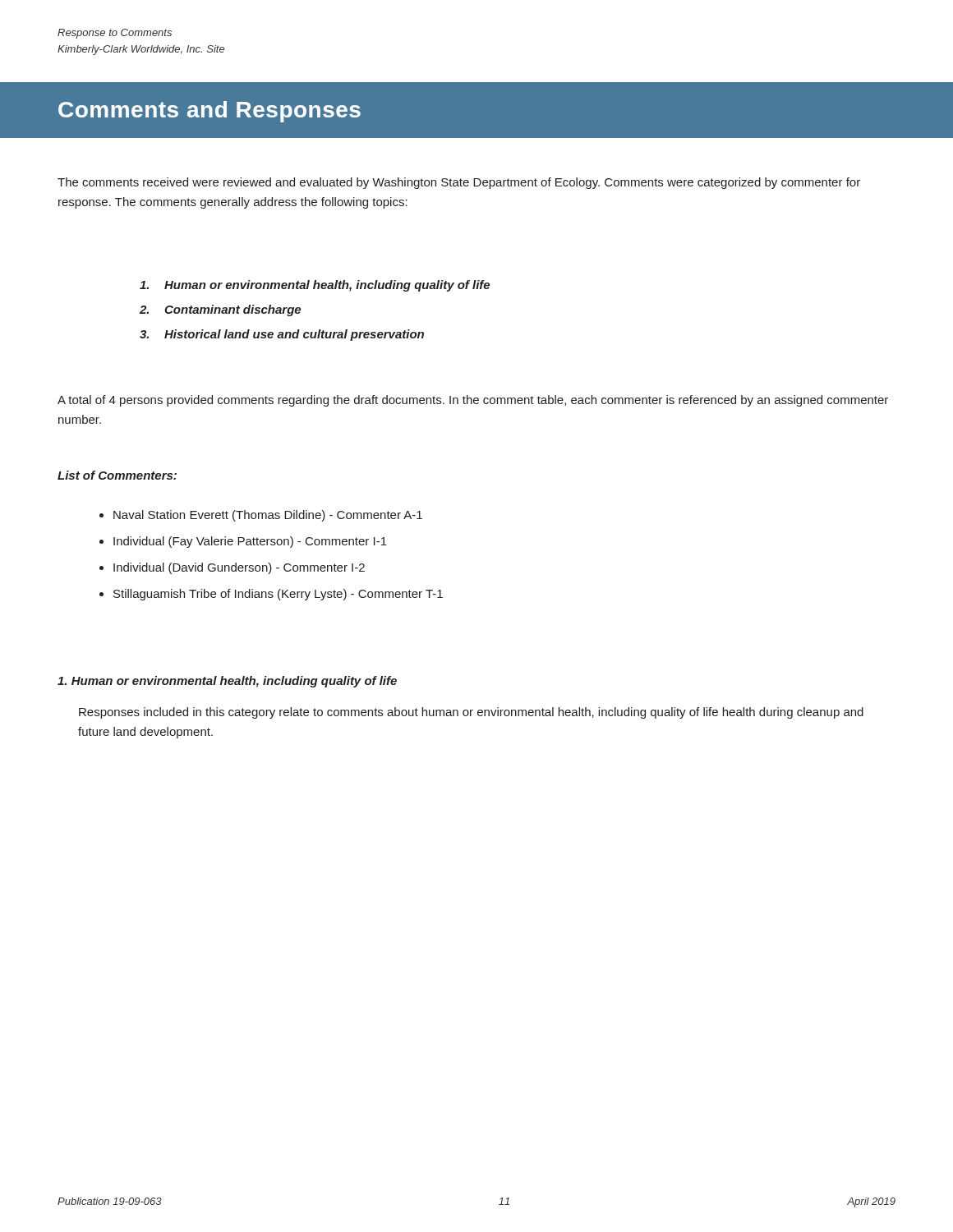Image resolution: width=953 pixels, height=1232 pixels.
Task: Click where it says "Comments and Responses"
Action: pos(209,112)
